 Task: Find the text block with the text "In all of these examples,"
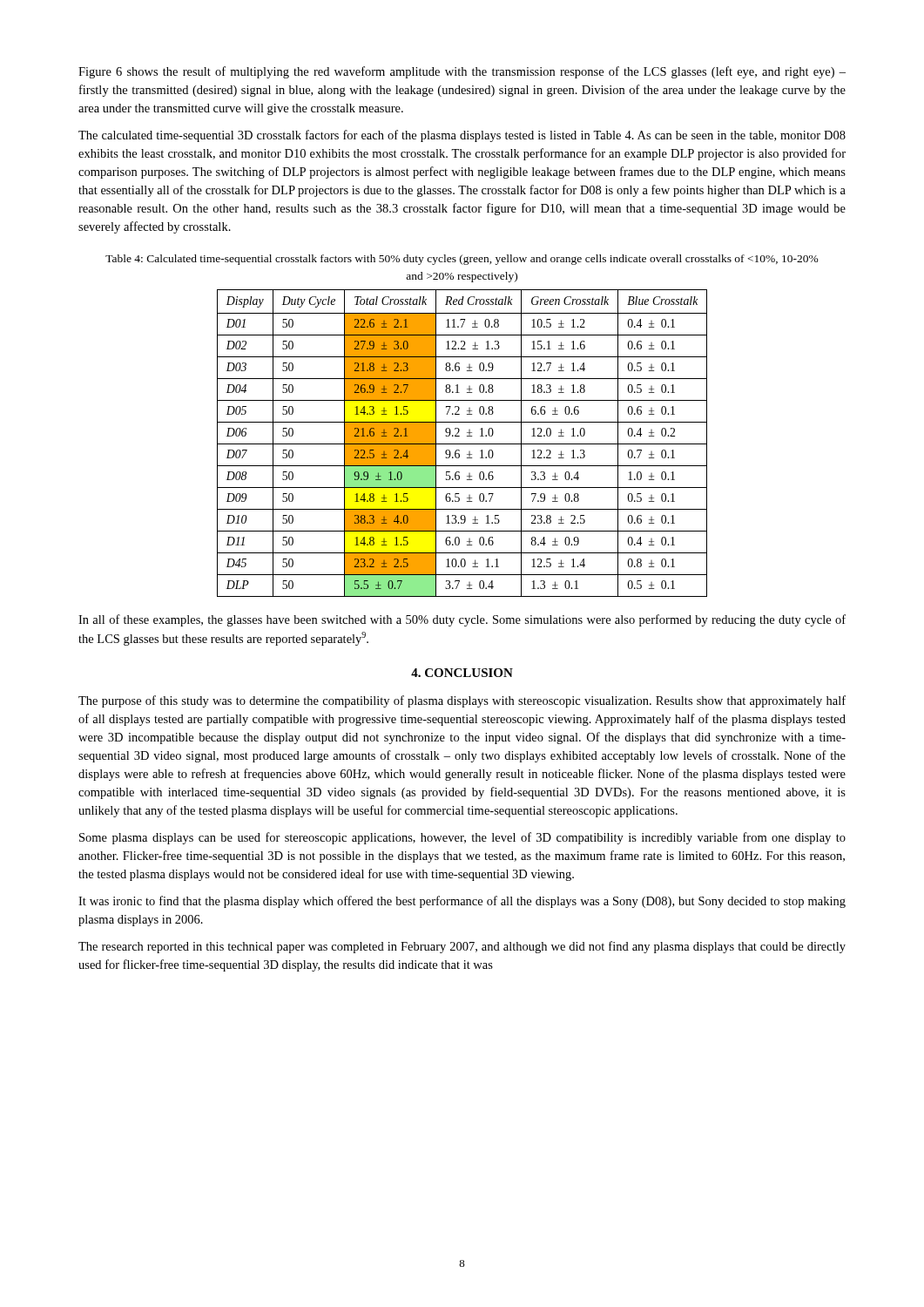462,630
